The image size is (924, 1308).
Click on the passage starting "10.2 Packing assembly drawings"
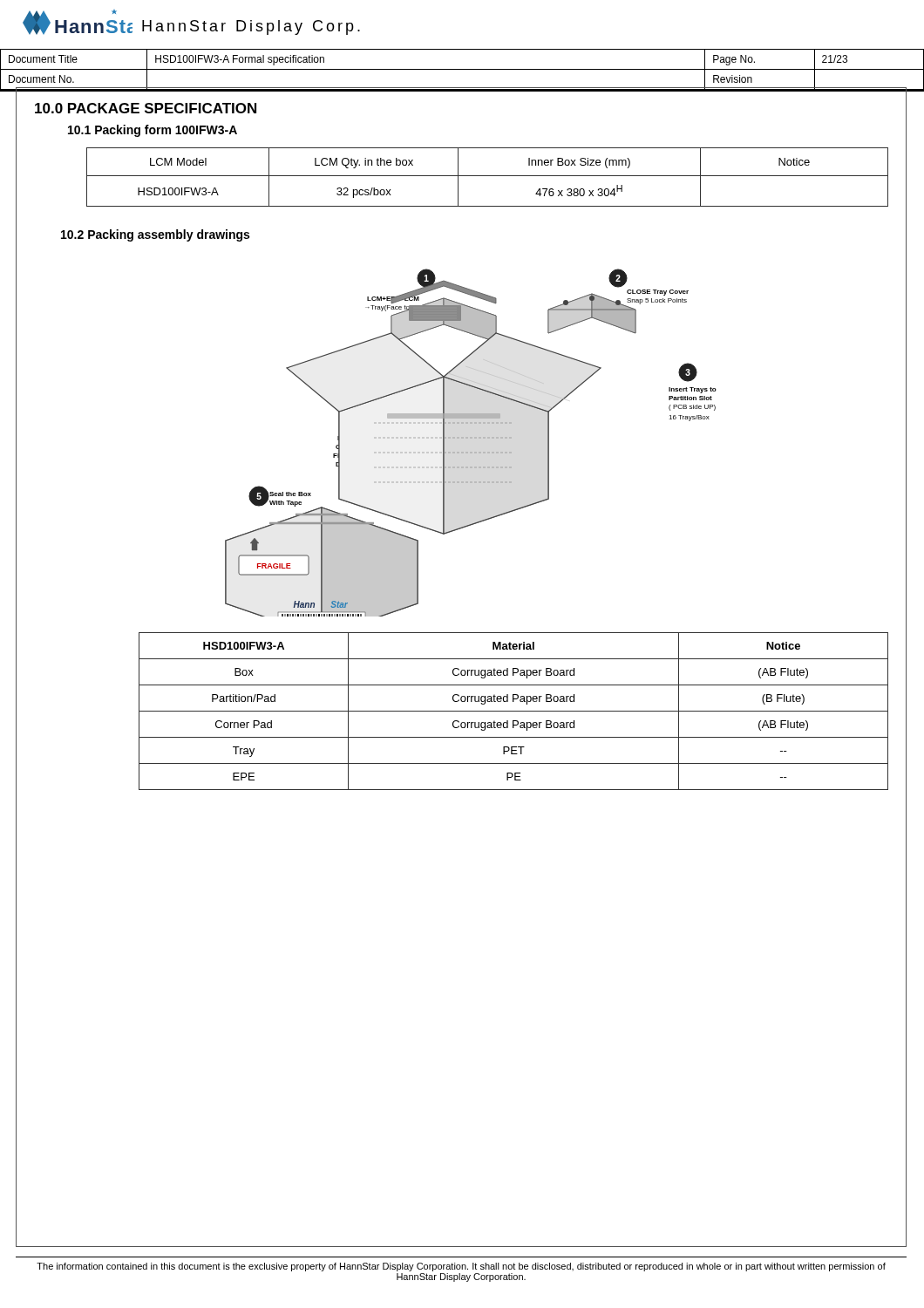(155, 235)
